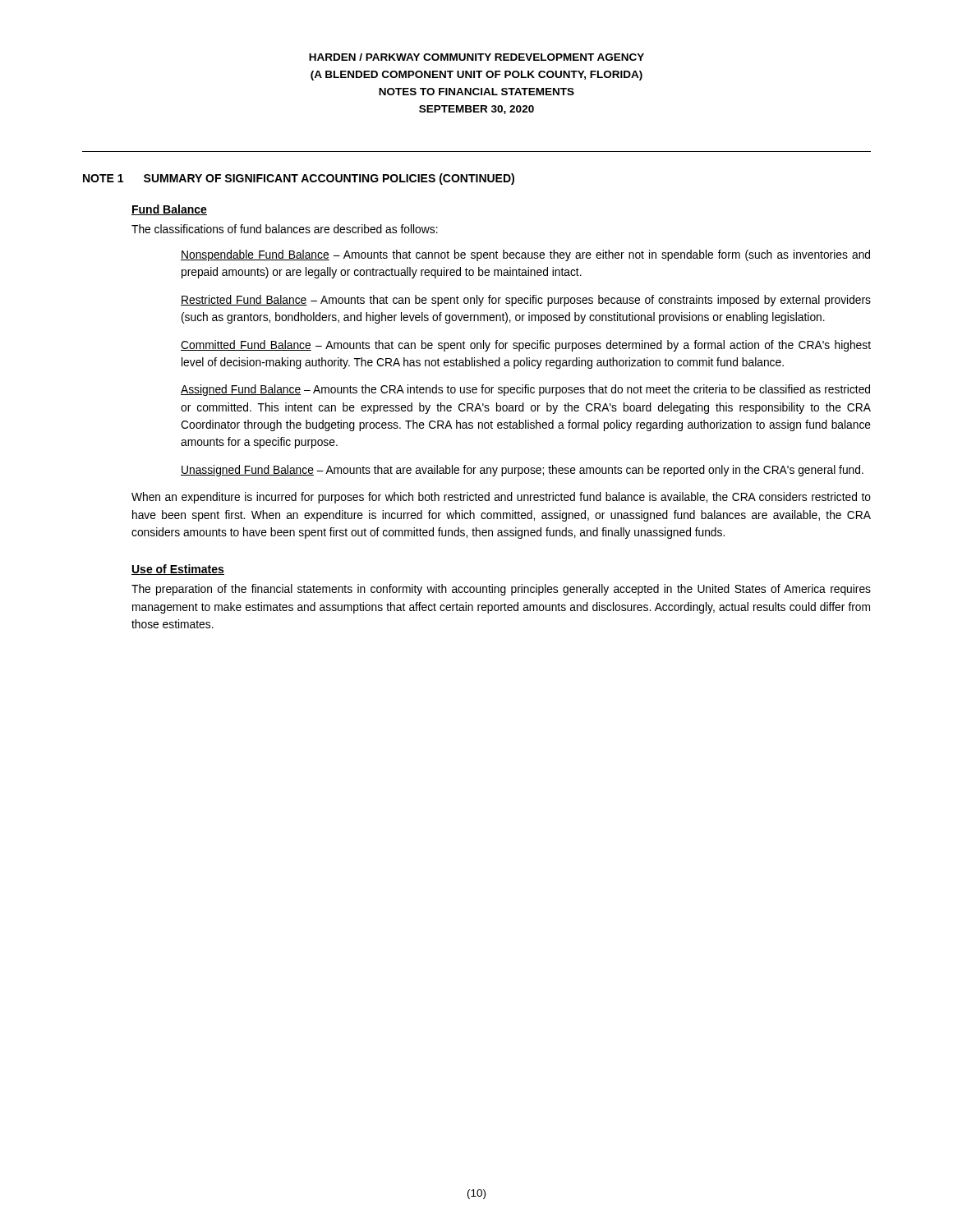The width and height of the screenshot is (953, 1232).
Task: Click where it says "Use of Estimates"
Action: pyautogui.click(x=178, y=569)
